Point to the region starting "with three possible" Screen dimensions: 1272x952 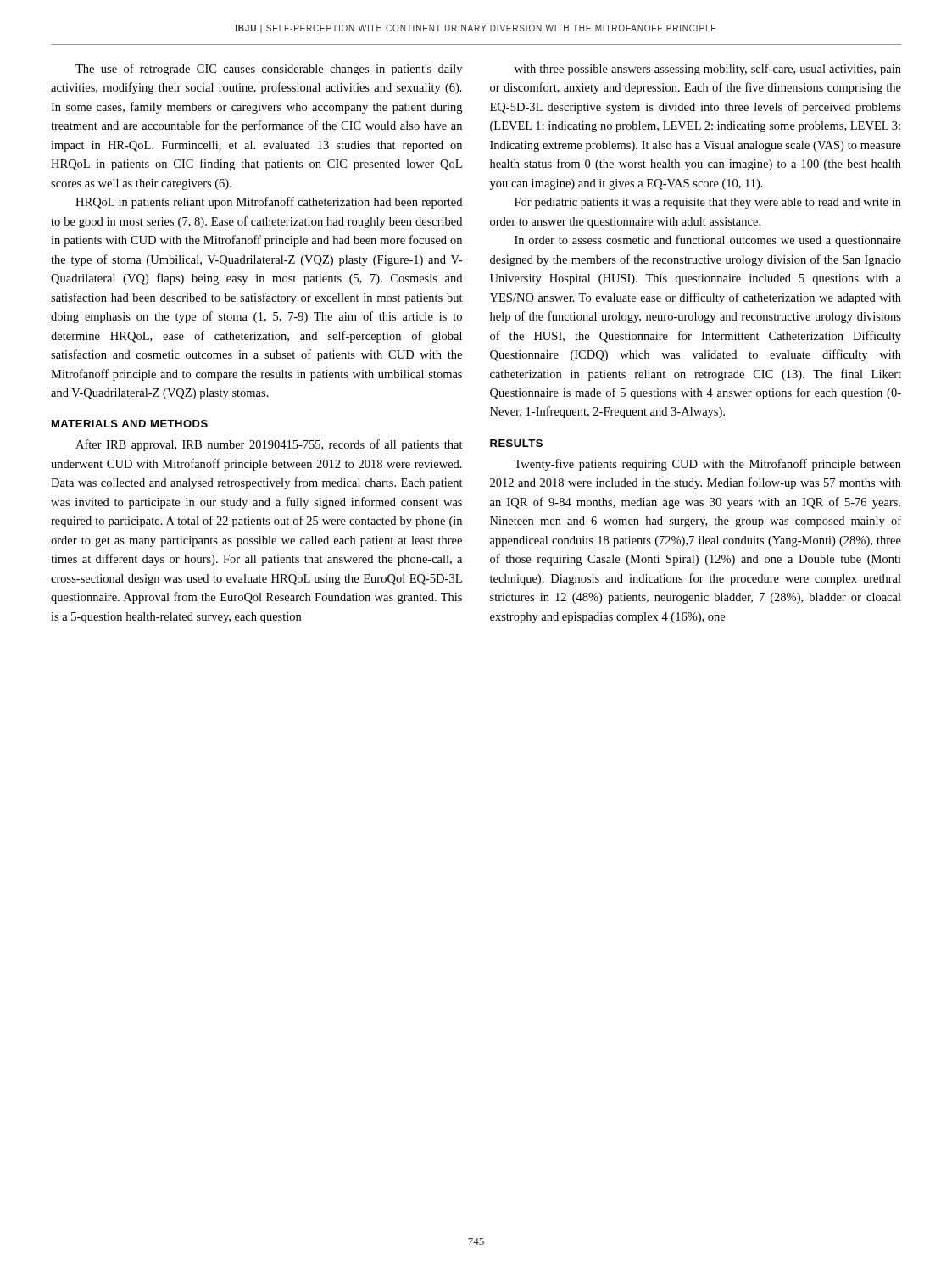(695, 126)
